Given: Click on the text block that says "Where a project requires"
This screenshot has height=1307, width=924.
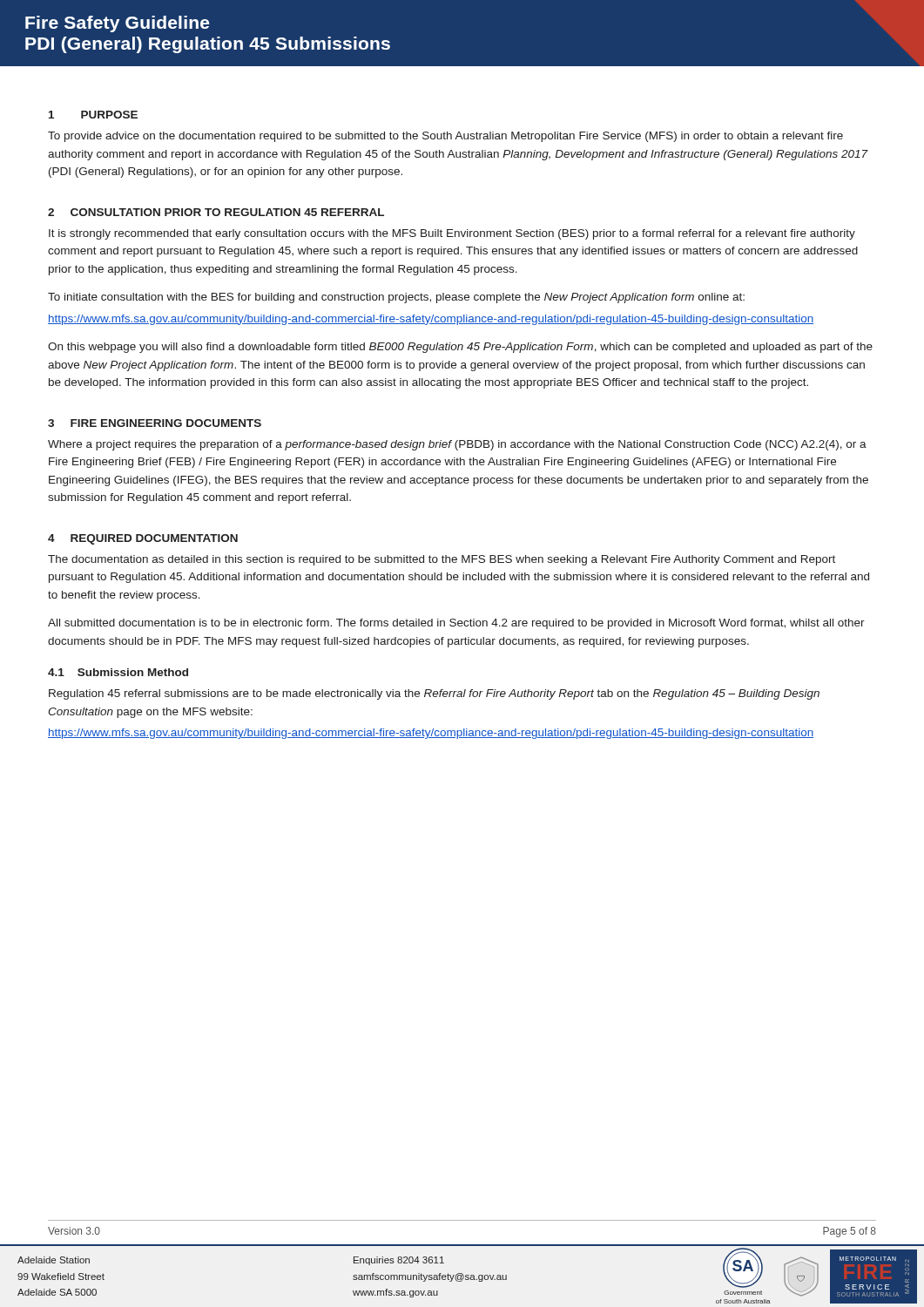Looking at the screenshot, I should tap(458, 470).
